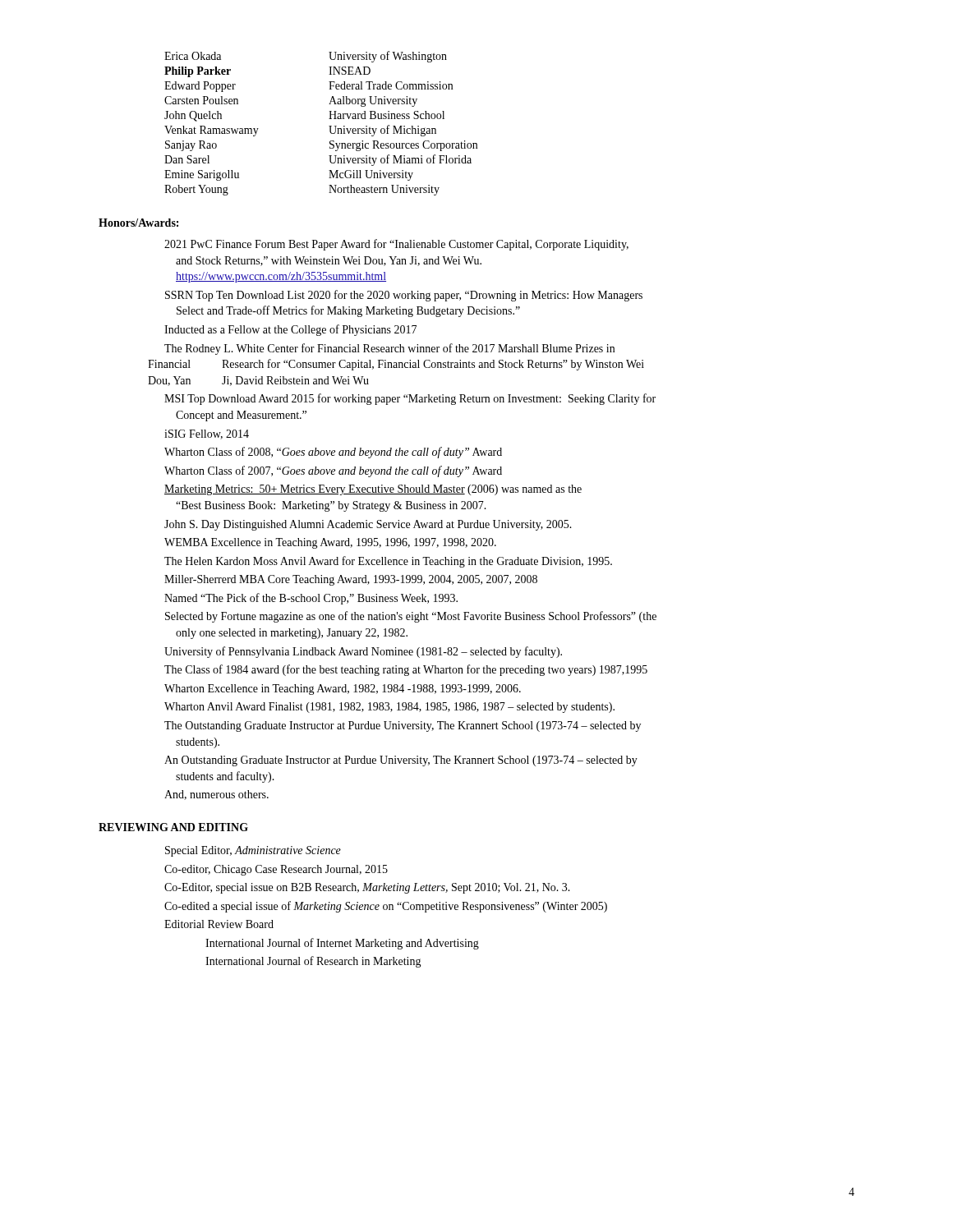Find the block starting "Editorial Review Board"
The height and width of the screenshot is (1232, 953).
pyautogui.click(x=219, y=925)
